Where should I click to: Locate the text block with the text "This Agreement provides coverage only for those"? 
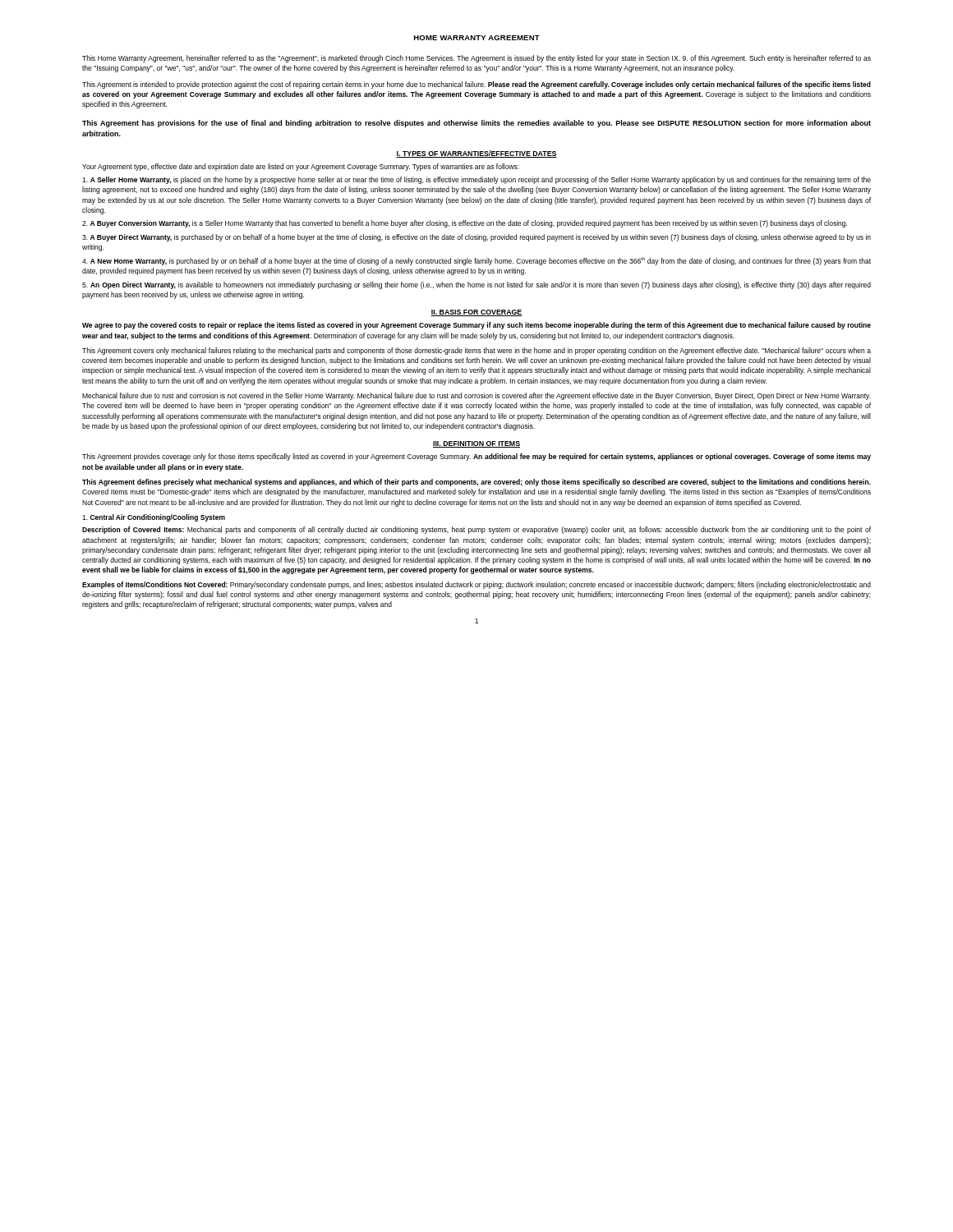tap(476, 462)
